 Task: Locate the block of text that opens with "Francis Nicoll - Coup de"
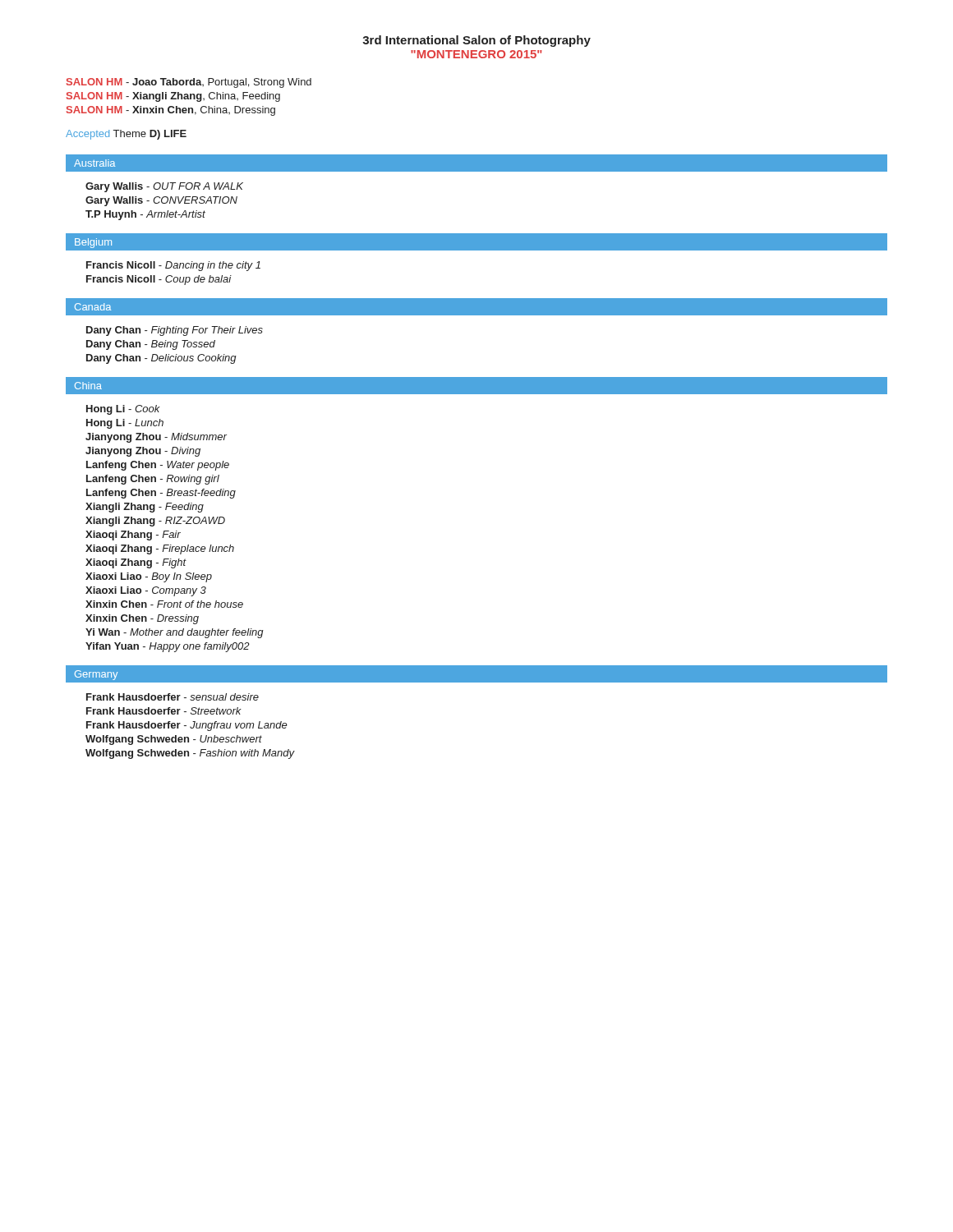[x=158, y=279]
